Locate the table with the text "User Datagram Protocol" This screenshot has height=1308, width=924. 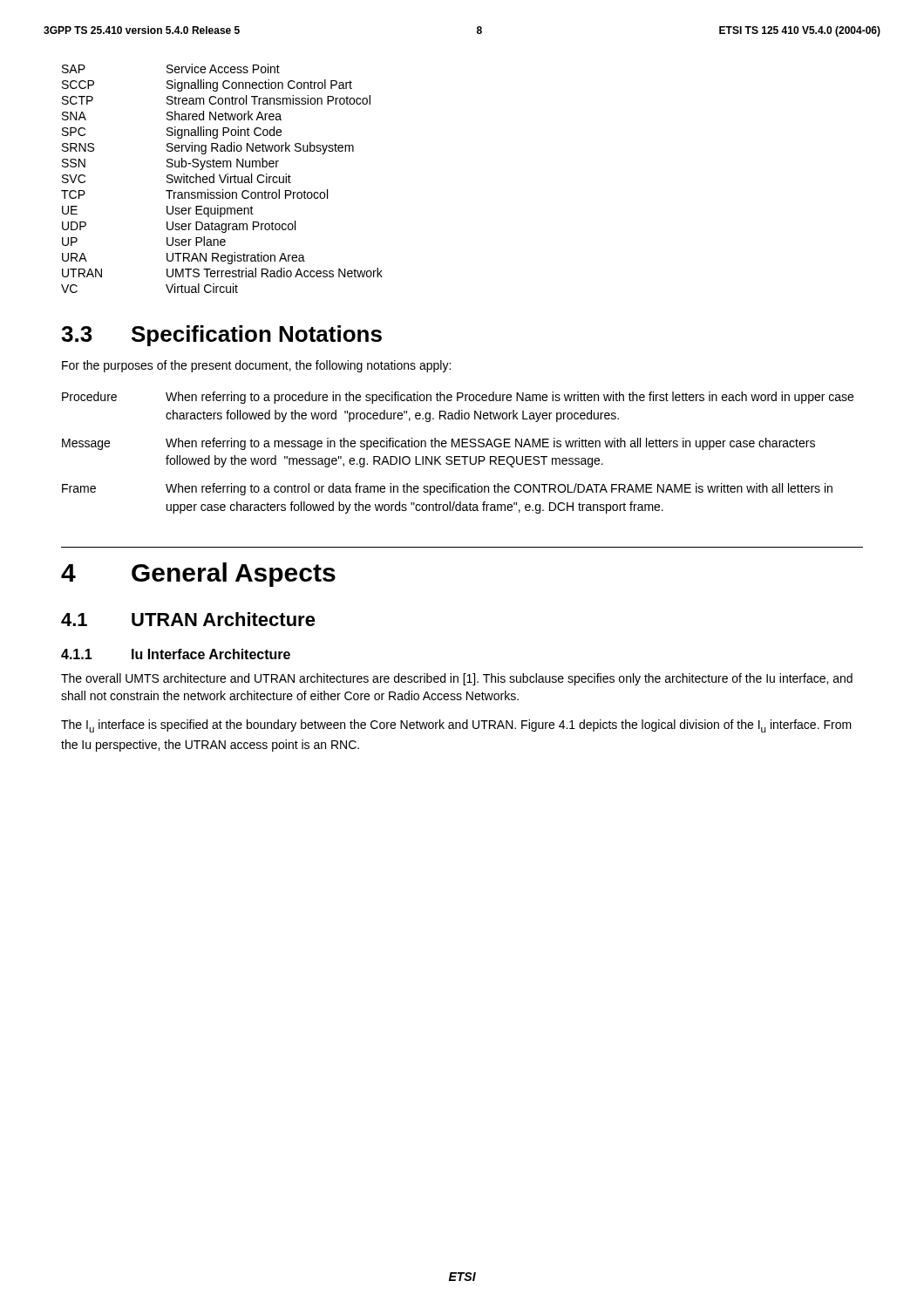tap(462, 179)
